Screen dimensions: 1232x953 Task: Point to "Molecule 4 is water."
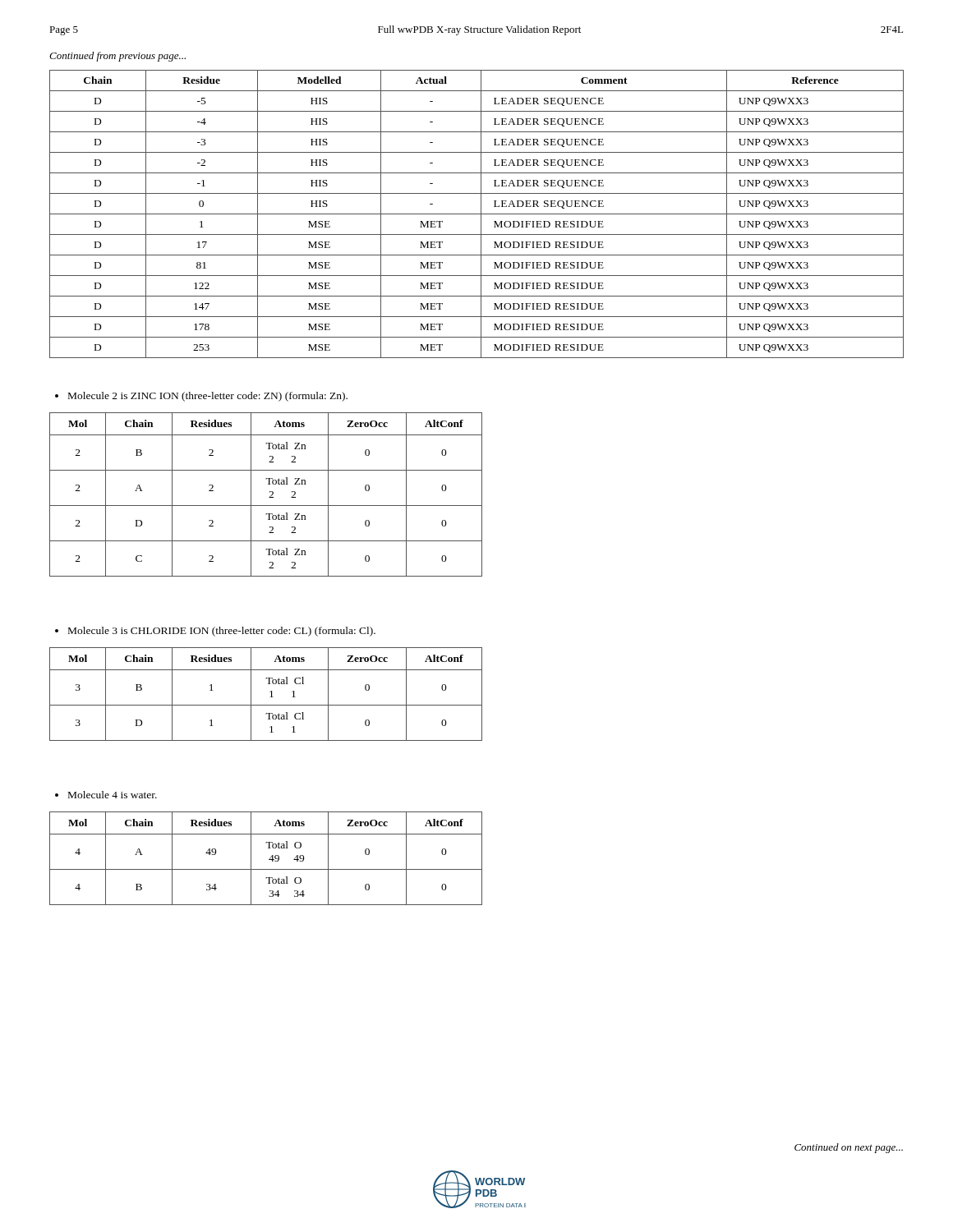click(x=103, y=795)
